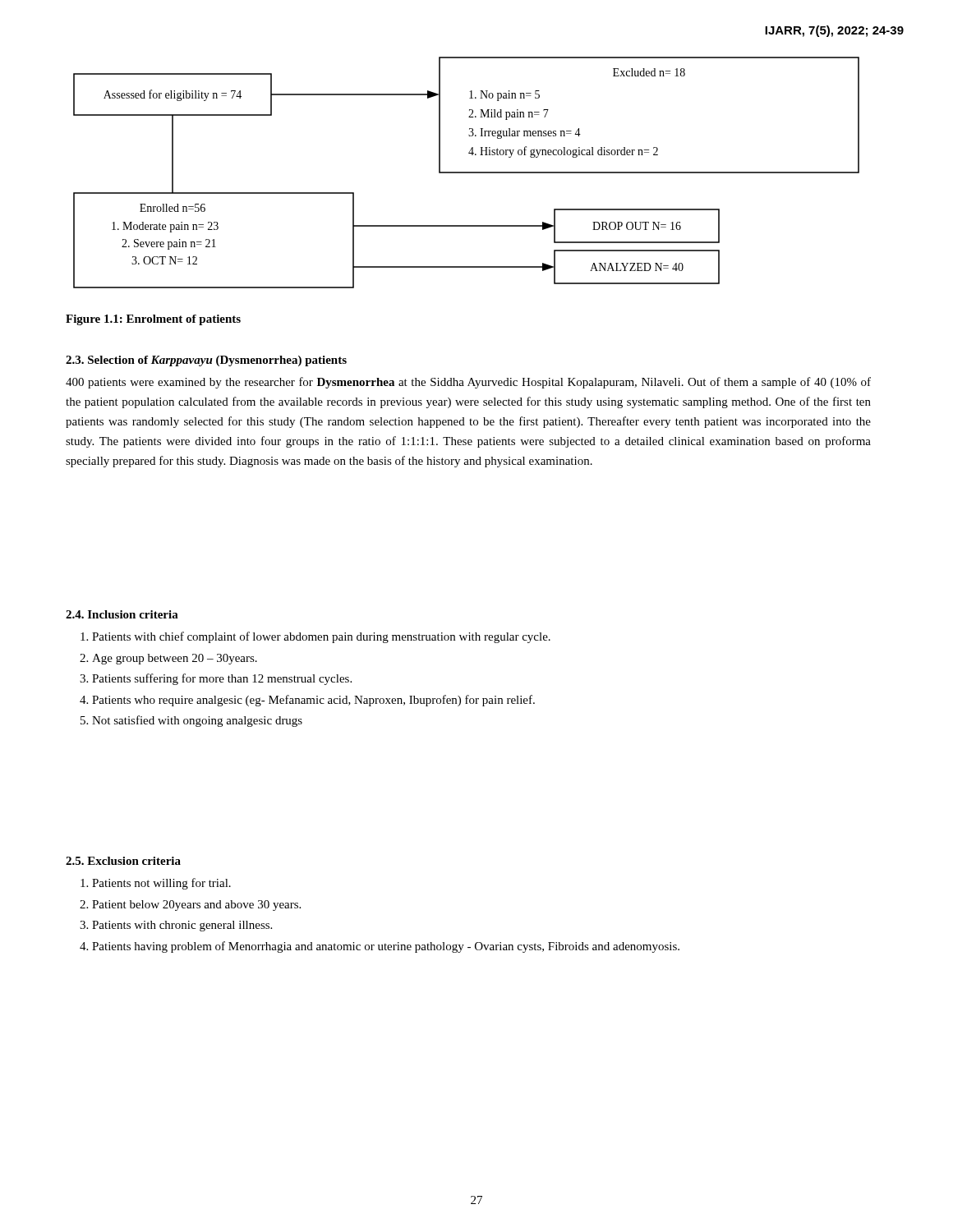The image size is (953, 1232).
Task: Click on the block starting "2.5. Exclusion criteria"
Action: coord(123,861)
